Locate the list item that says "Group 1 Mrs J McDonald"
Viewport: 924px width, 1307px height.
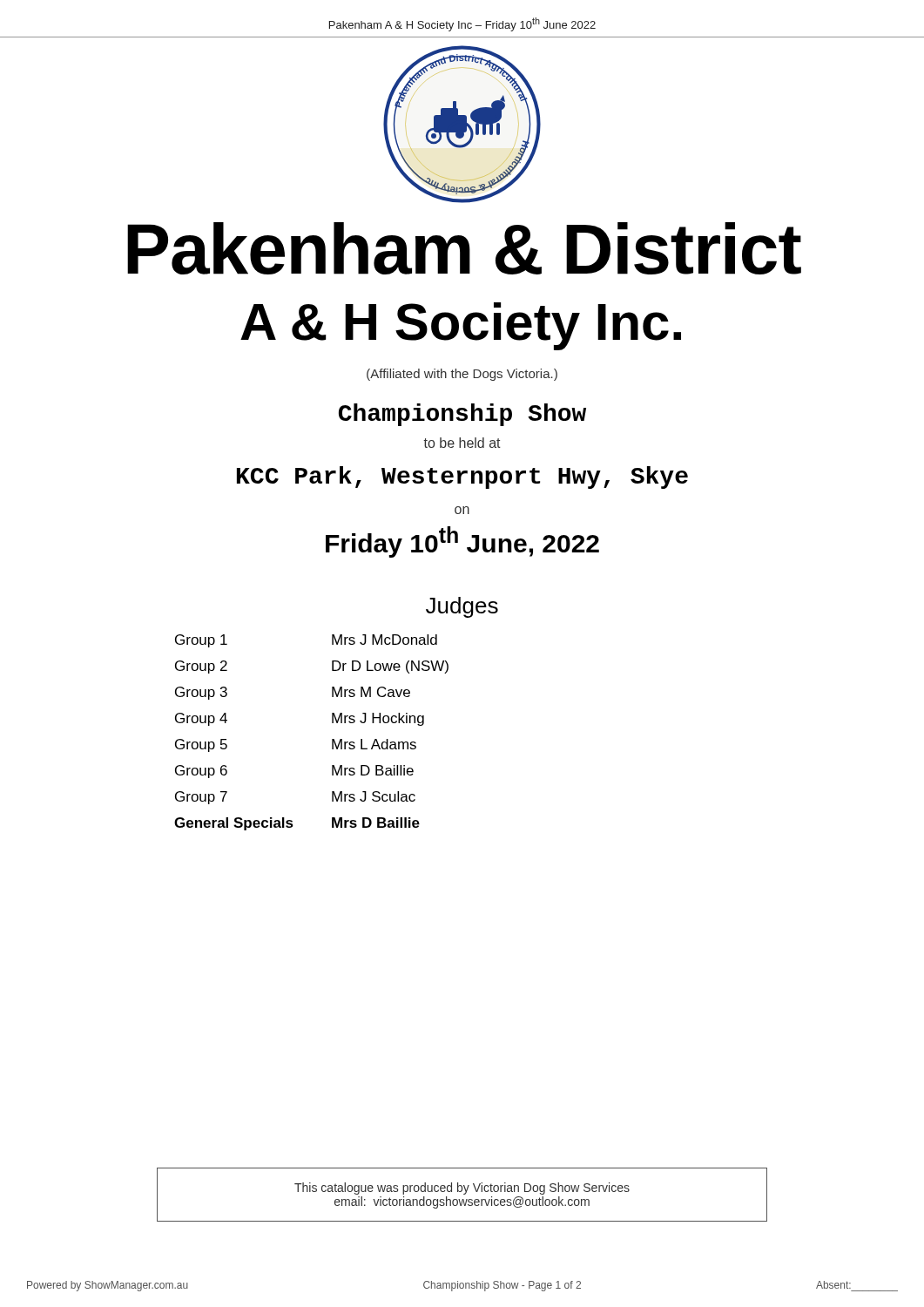click(x=201, y=641)
